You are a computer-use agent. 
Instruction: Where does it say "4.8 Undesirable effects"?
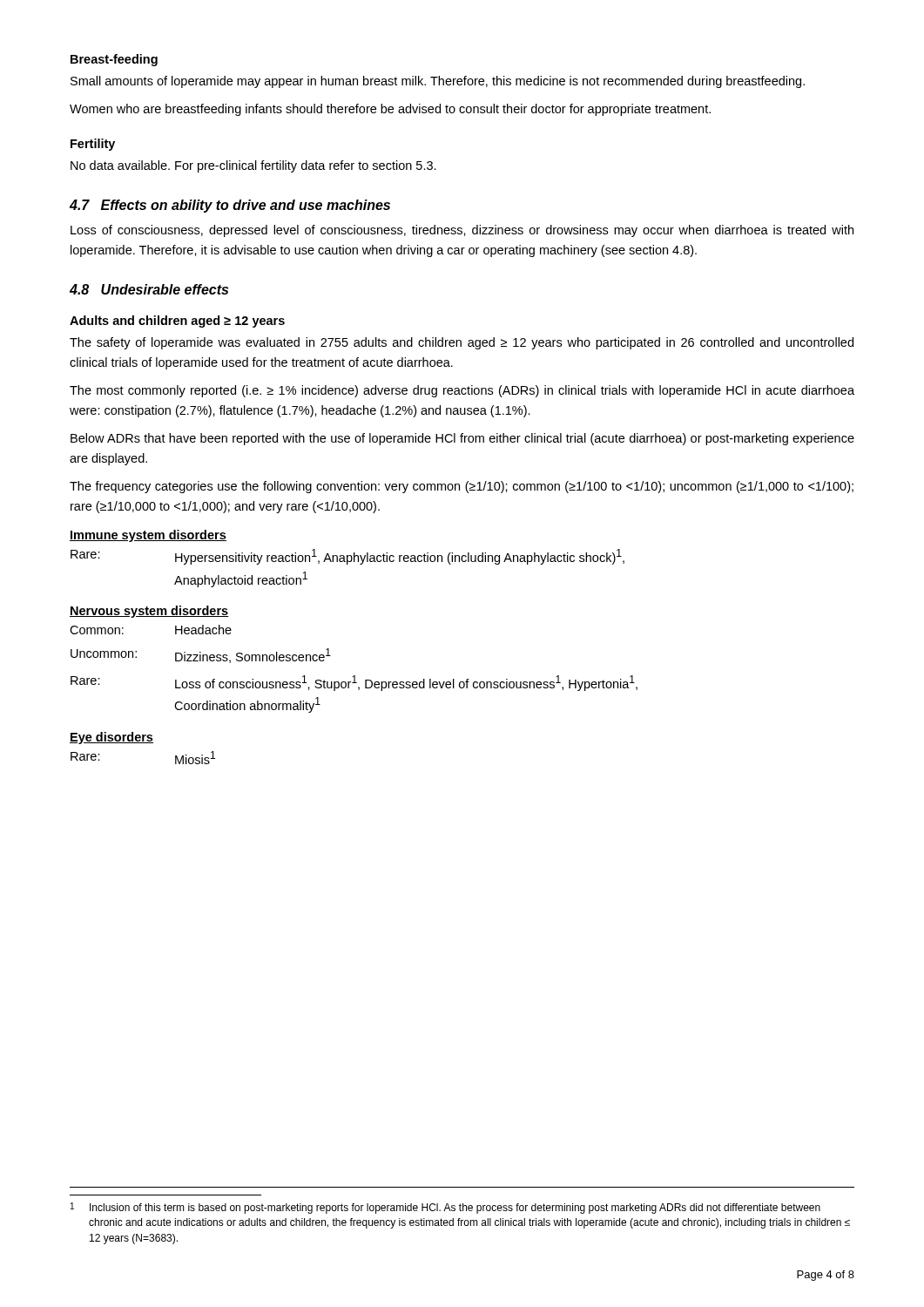(x=149, y=290)
